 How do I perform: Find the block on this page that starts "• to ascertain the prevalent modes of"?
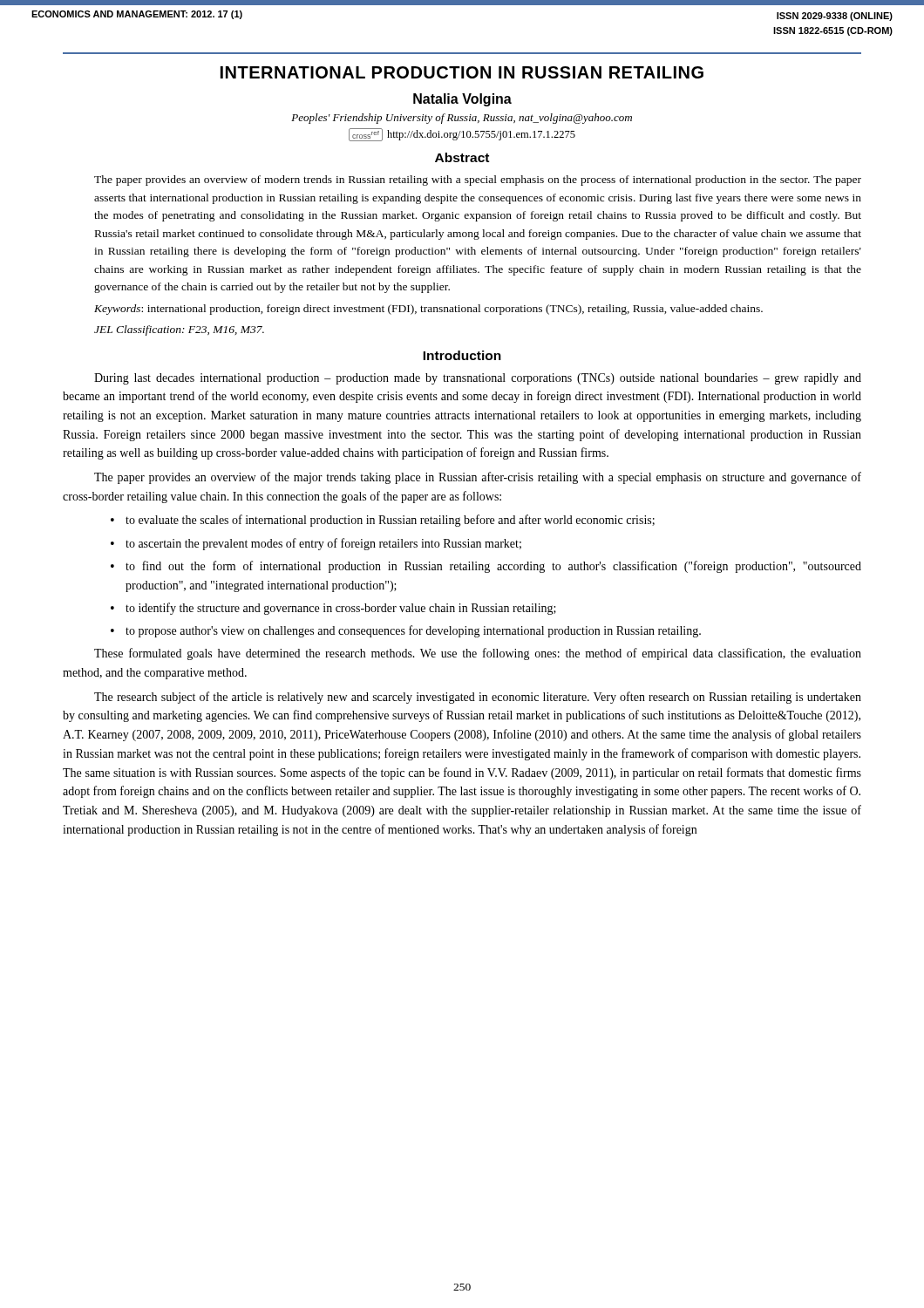pos(486,544)
